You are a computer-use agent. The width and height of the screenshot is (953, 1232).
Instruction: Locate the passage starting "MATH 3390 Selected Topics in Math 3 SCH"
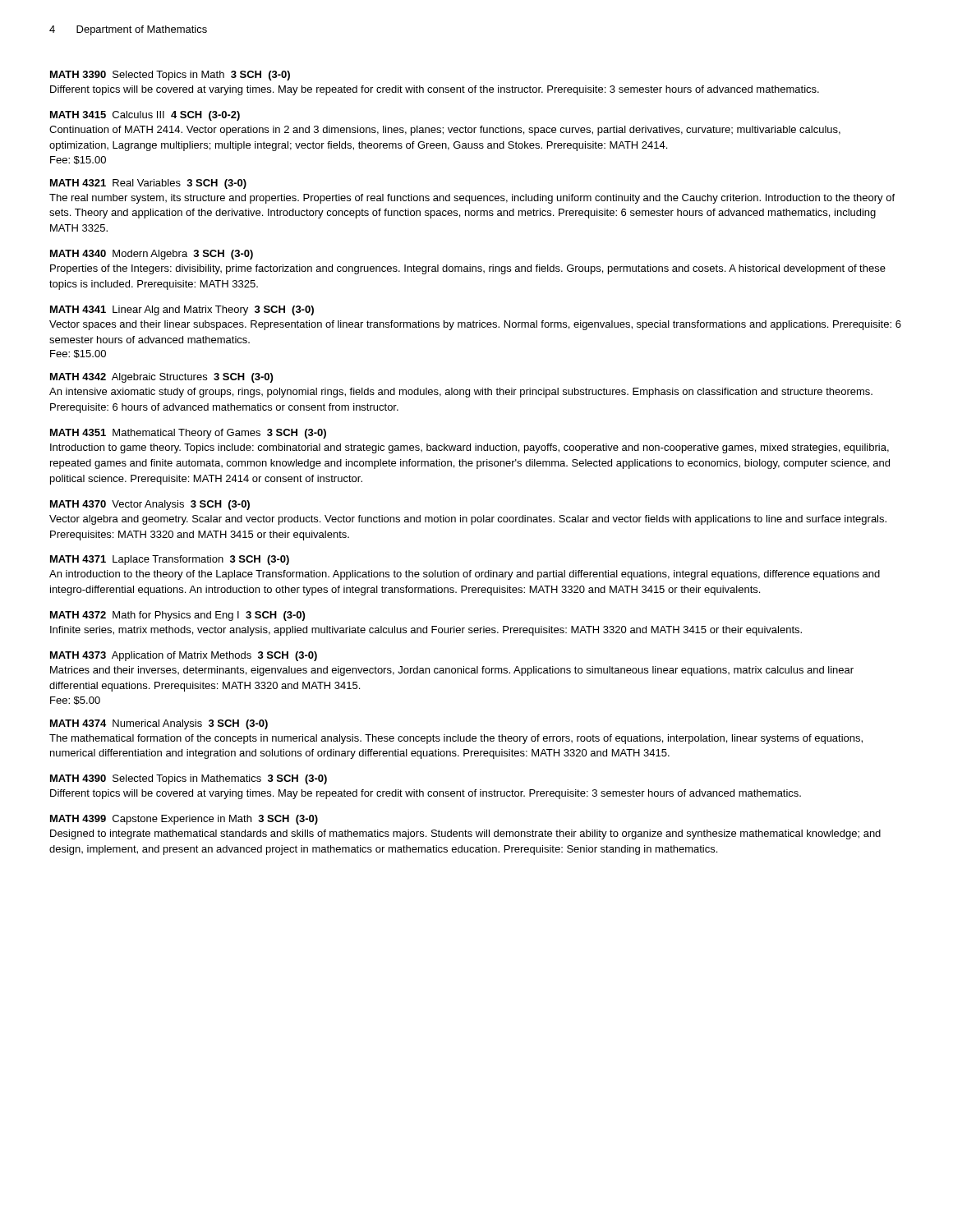point(476,83)
